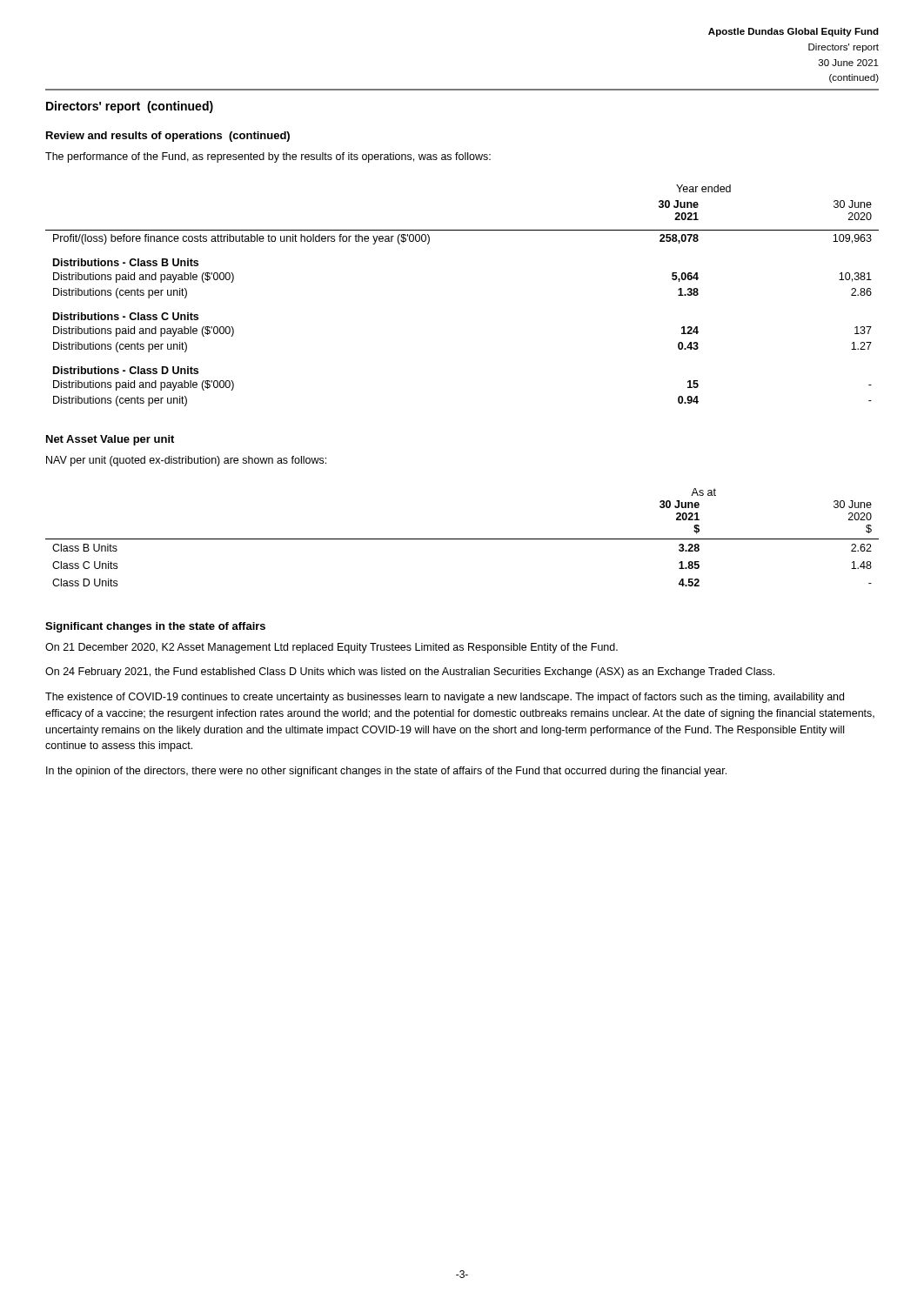Find the text starting "NAV per unit (quoted ex-distribution) are shown as"
Screen dimensions: 1305x924
[186, 460]
